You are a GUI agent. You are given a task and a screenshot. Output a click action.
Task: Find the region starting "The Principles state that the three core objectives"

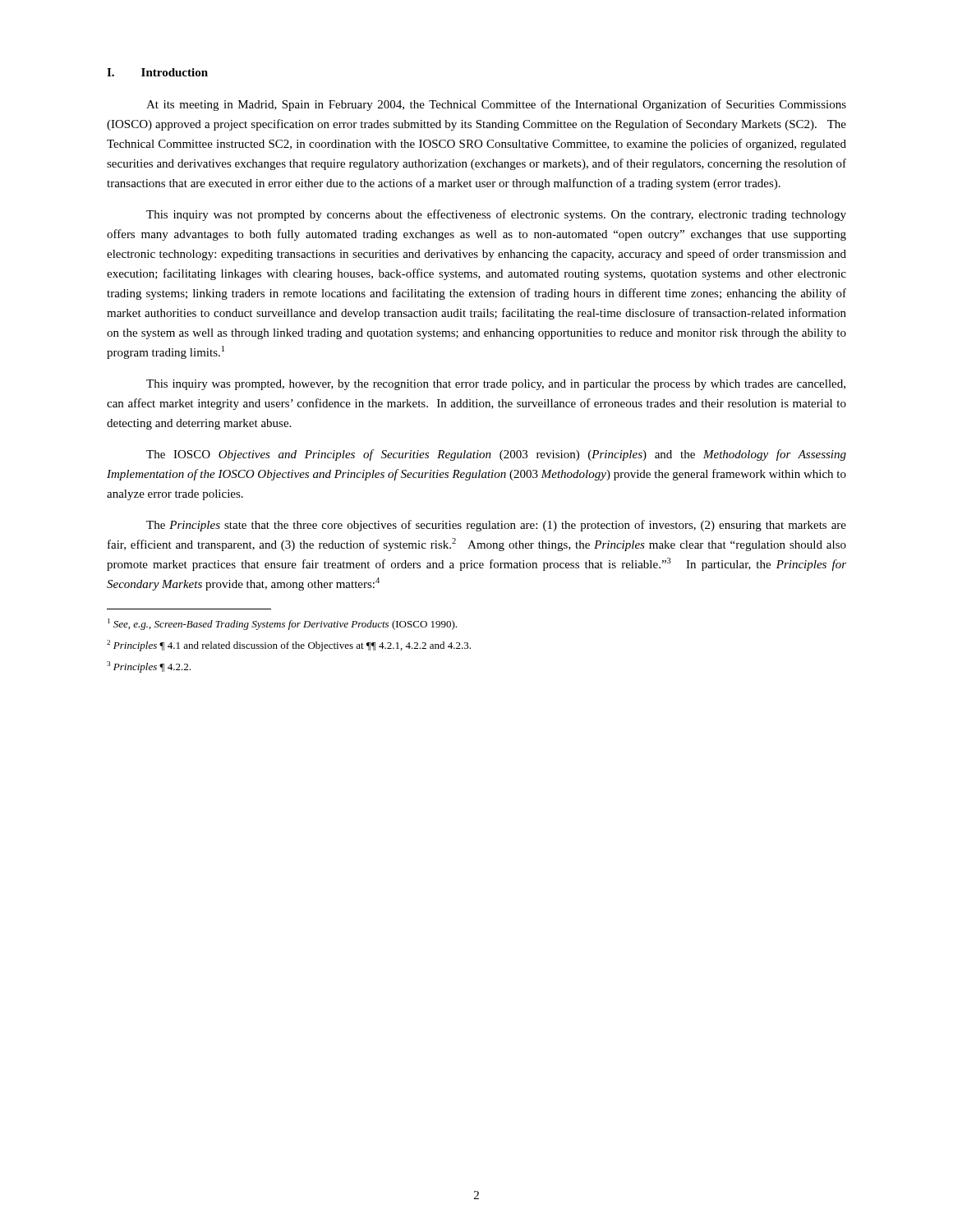(x=476, y=554)
